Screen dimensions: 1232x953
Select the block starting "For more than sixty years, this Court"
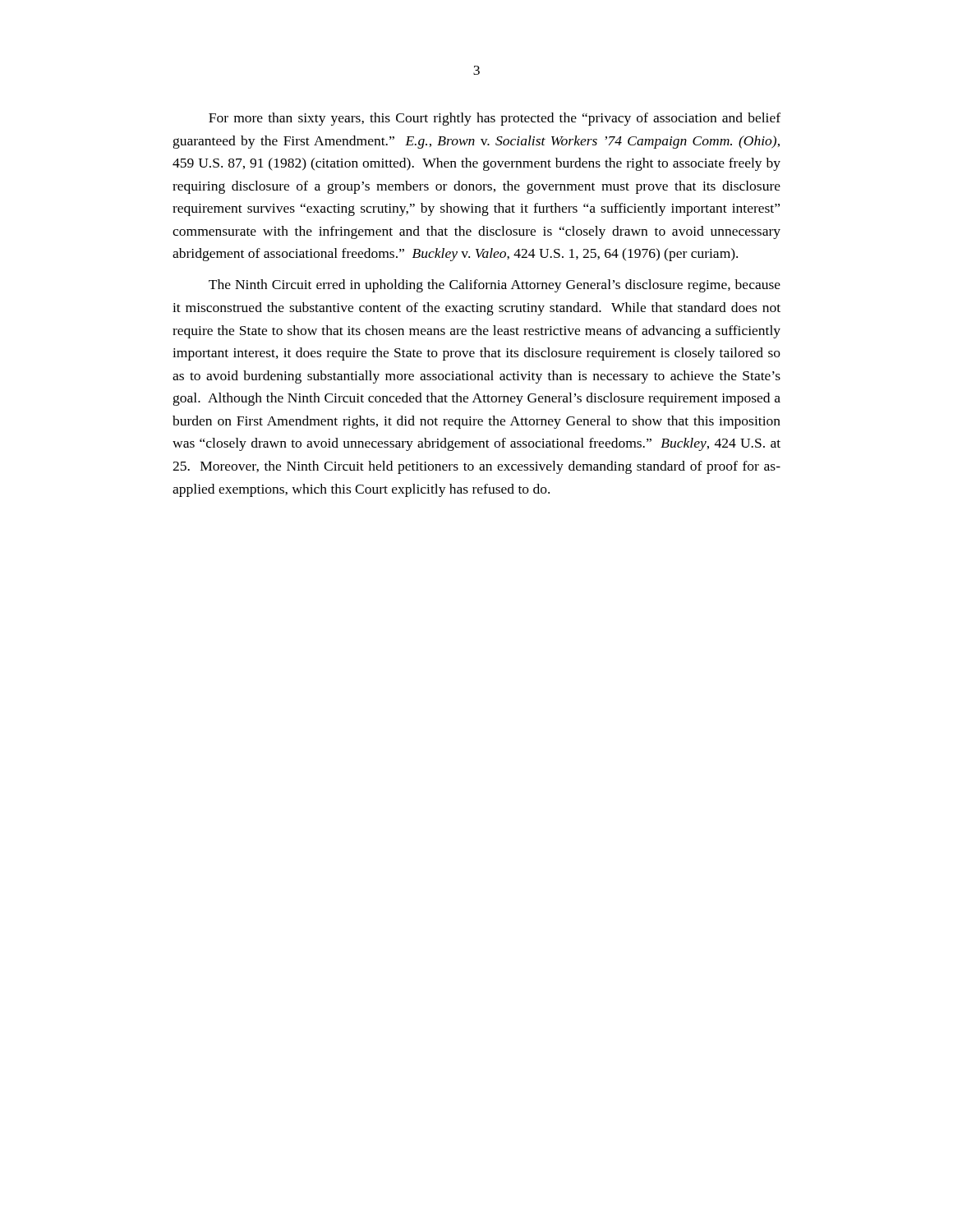[476, 185]
